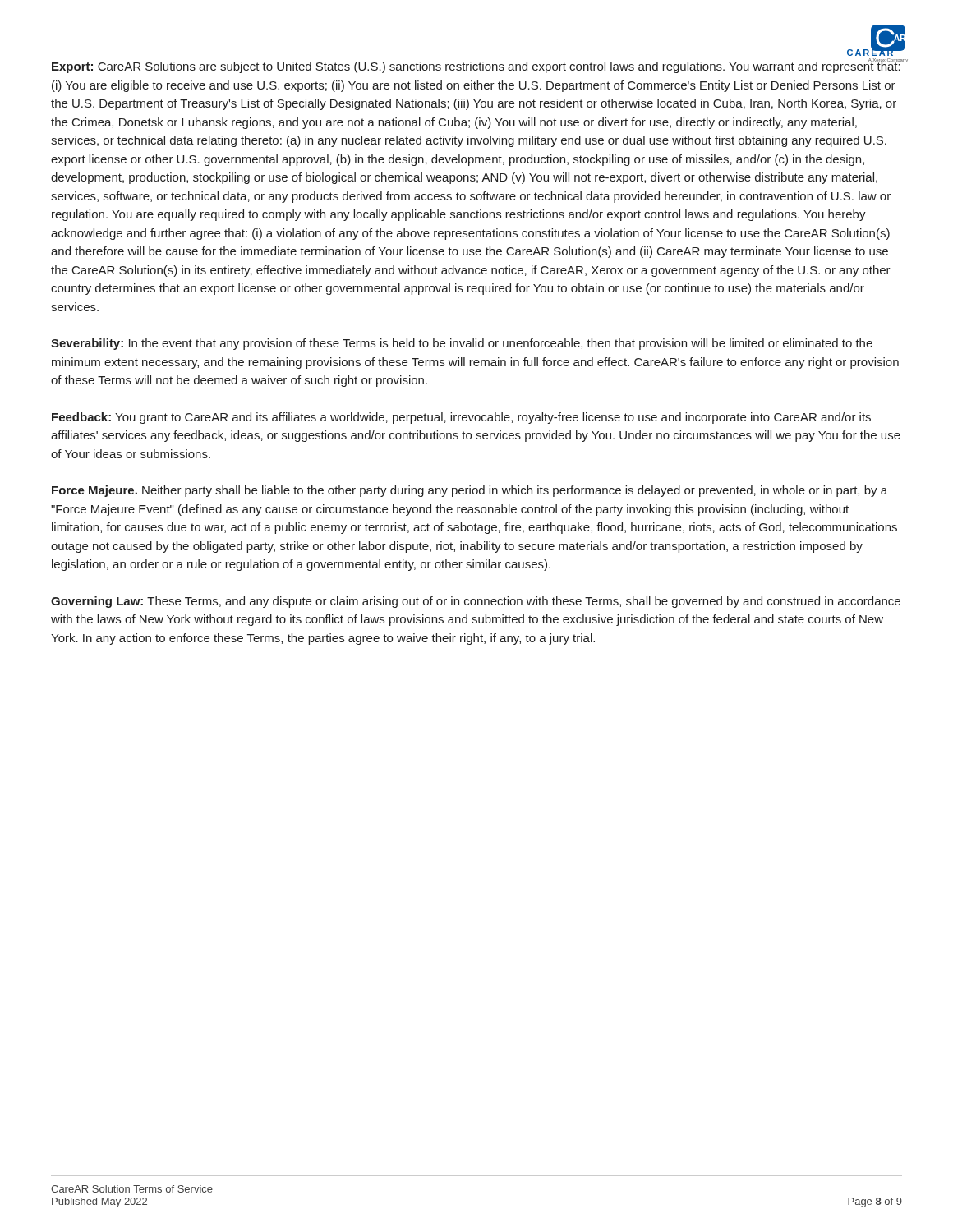
Task: Point to the block beginning "Feedback: You grant to"
Action: tap(476, 435)
